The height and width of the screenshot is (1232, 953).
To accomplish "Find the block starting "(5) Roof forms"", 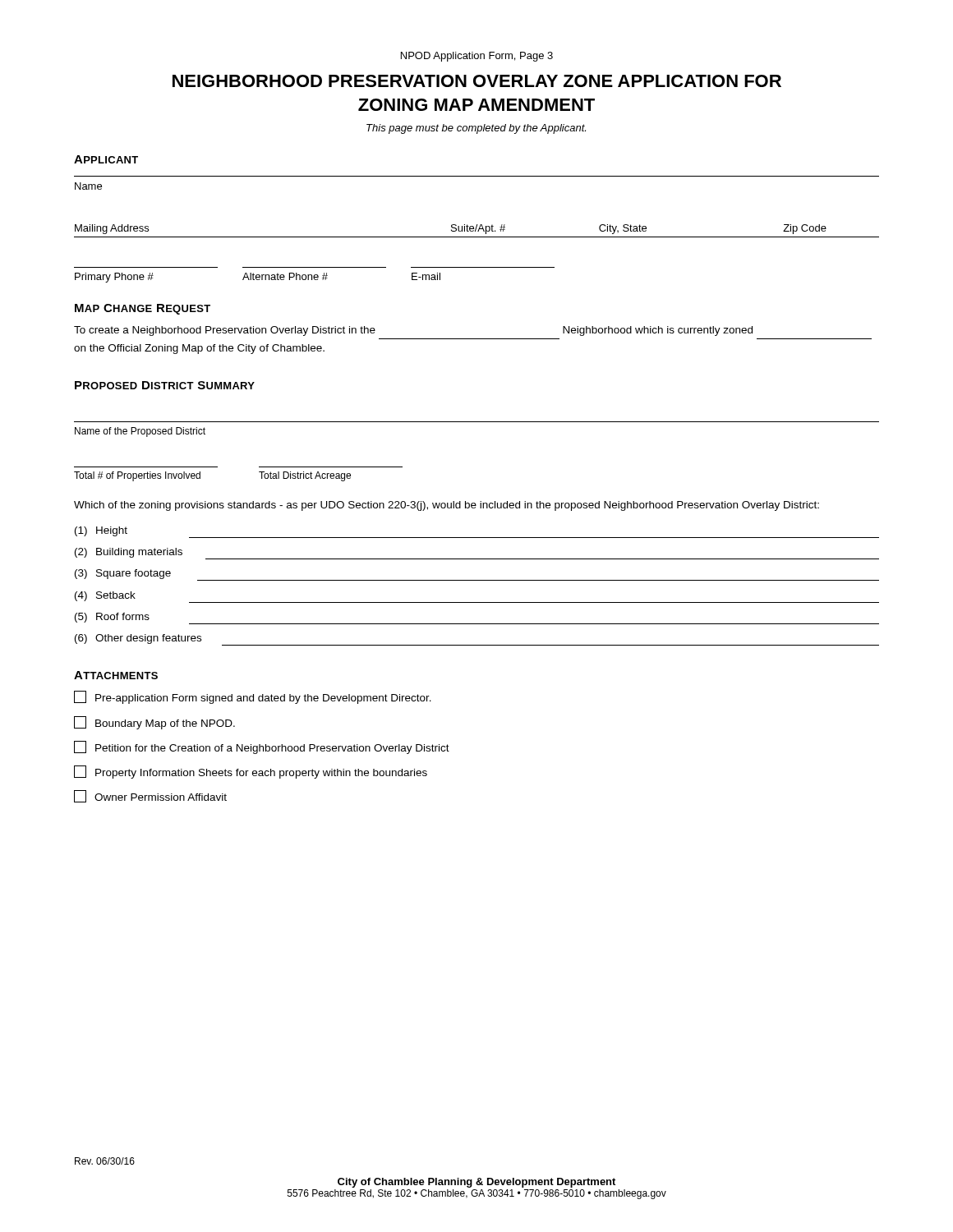I will pyautogui.click(x=476, y=617).
